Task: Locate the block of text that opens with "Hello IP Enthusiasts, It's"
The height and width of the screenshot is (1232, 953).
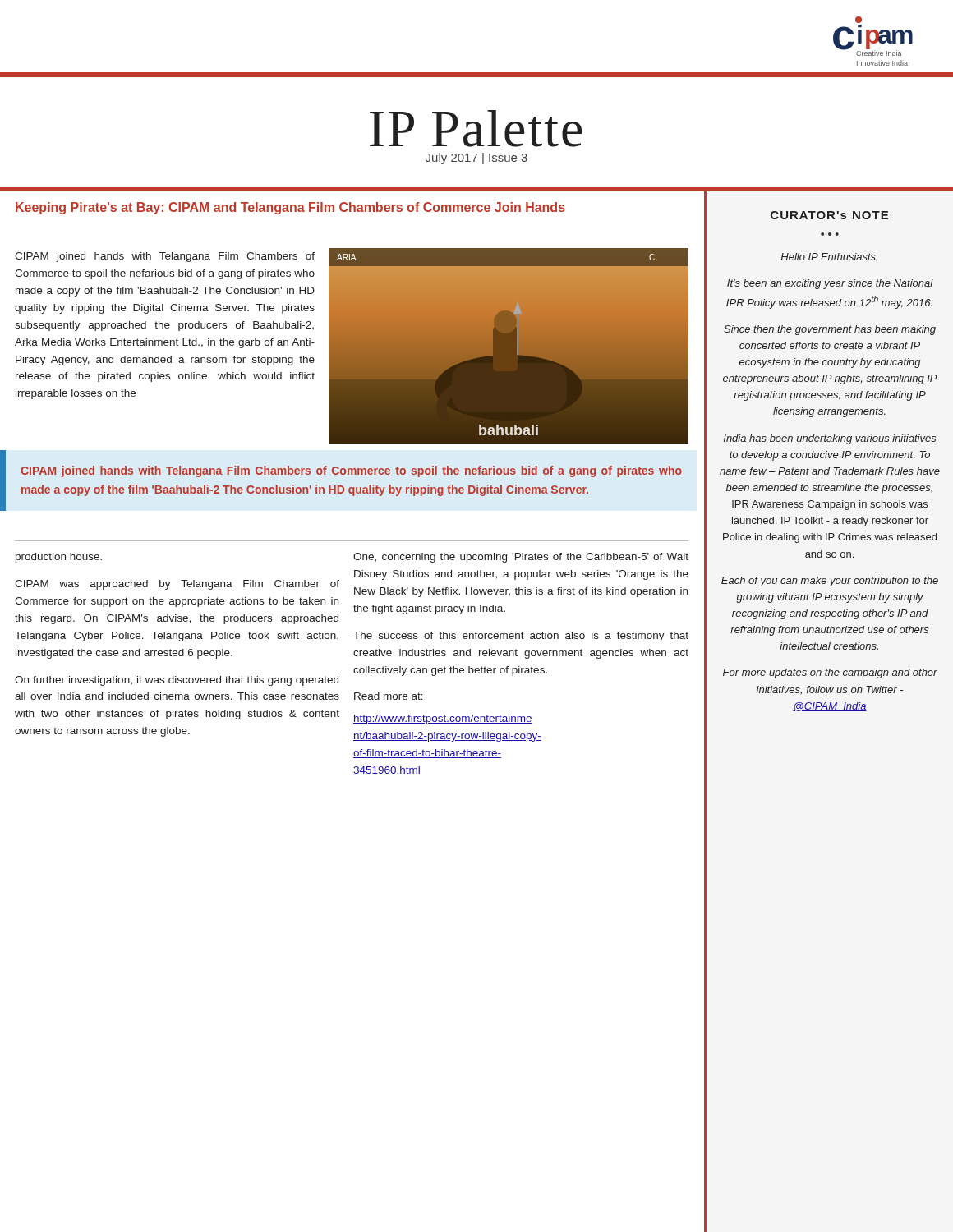Action: (830, 482)
